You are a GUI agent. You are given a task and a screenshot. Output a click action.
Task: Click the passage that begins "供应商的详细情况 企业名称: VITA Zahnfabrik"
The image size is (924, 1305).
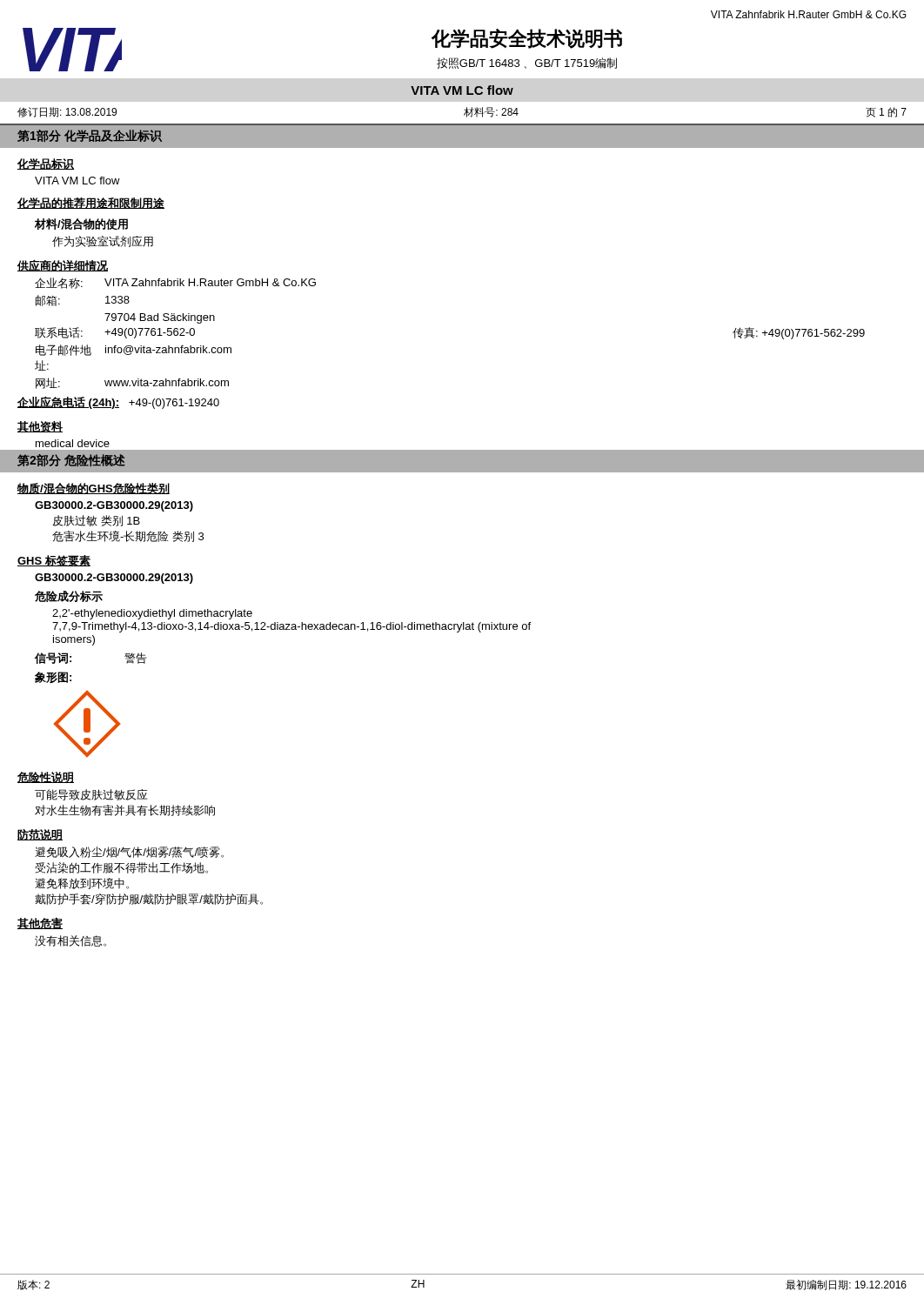point(63,265)
